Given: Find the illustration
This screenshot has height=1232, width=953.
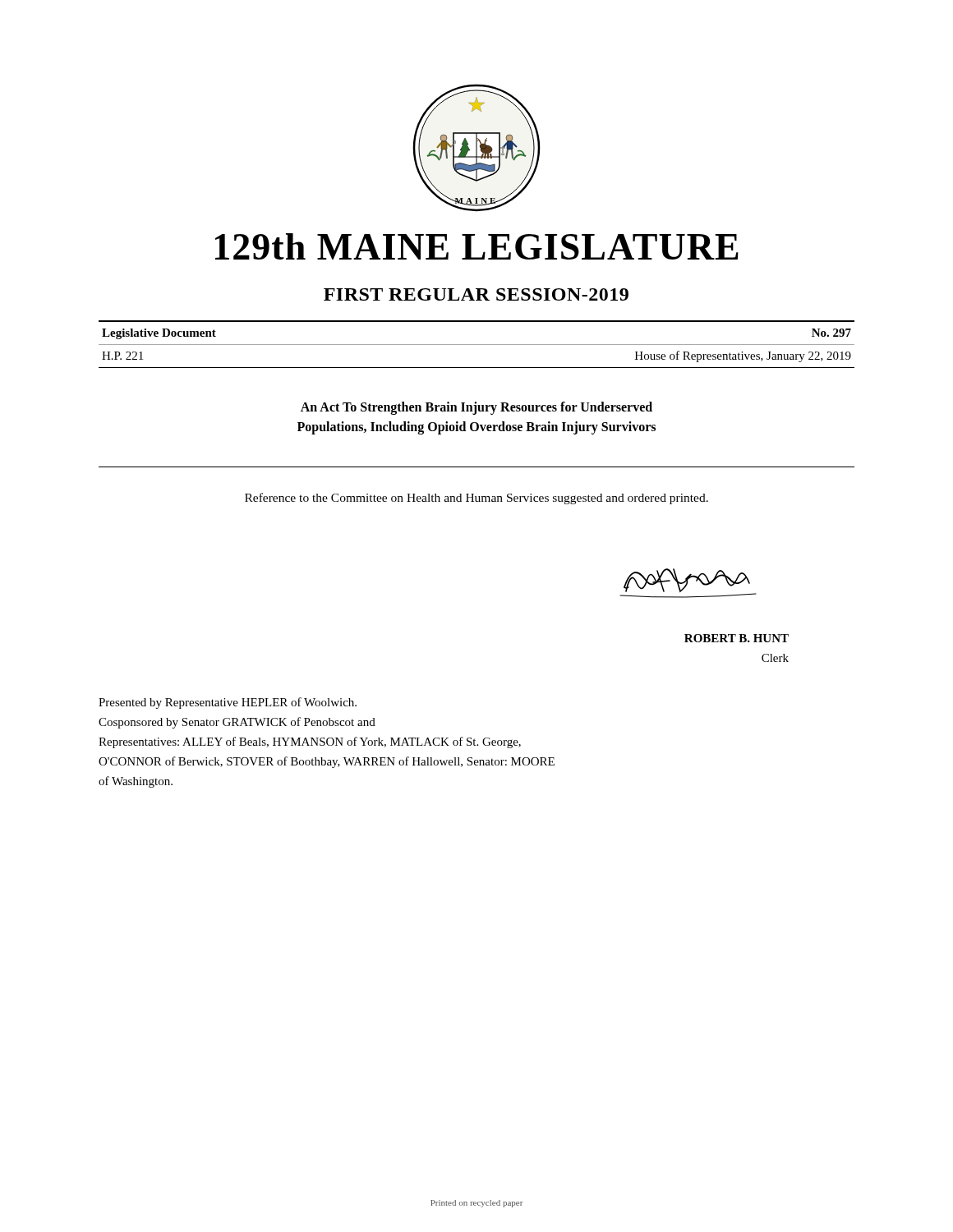Looking at the screenshot, I should (x=444, y=575).
